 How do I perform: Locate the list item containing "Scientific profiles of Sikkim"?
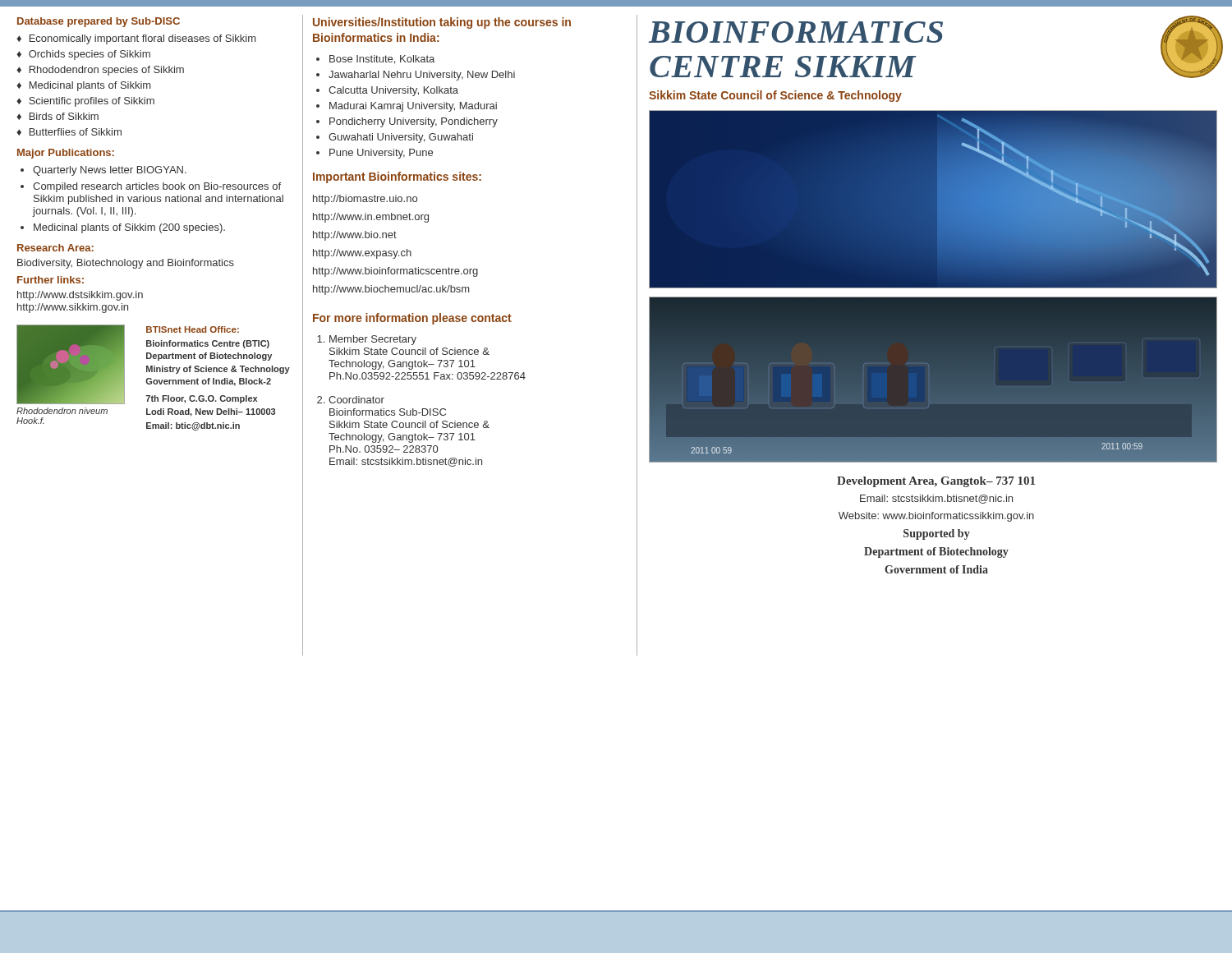coord(92,101)
